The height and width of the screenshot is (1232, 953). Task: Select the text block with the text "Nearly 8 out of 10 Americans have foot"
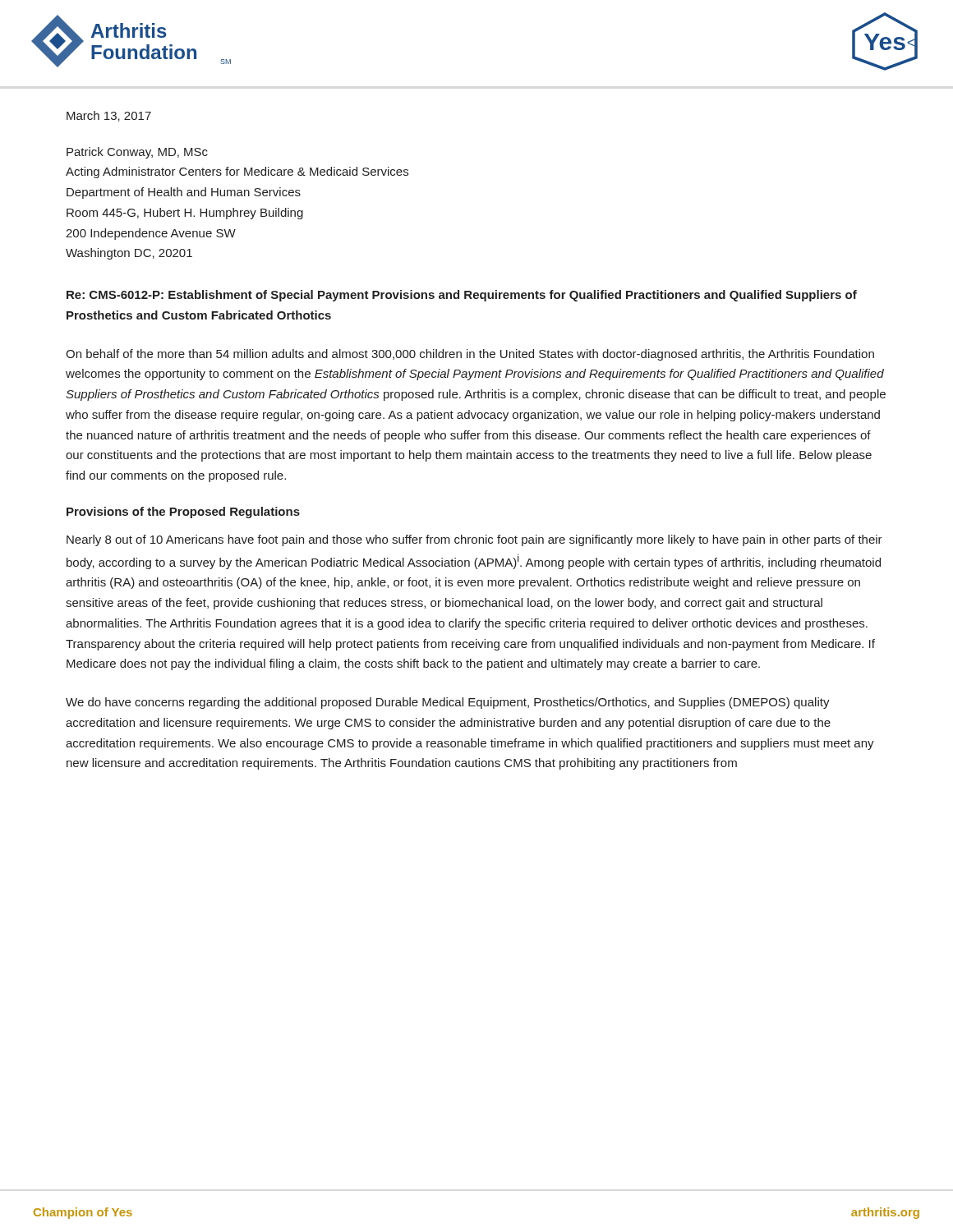[474, 601]
